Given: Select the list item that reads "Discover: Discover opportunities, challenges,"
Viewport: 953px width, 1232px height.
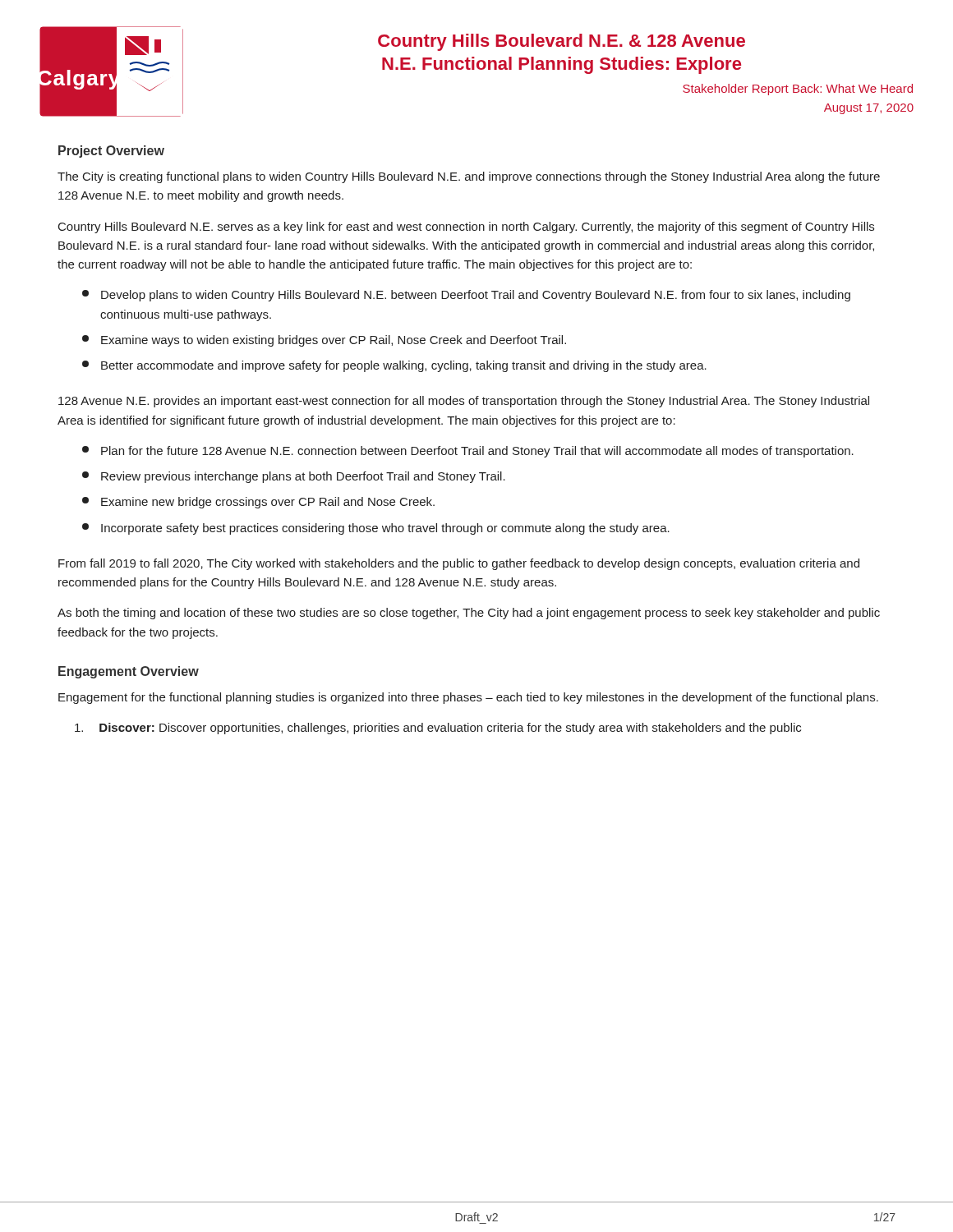Looking at the screenshot, I should coord(438,727).
